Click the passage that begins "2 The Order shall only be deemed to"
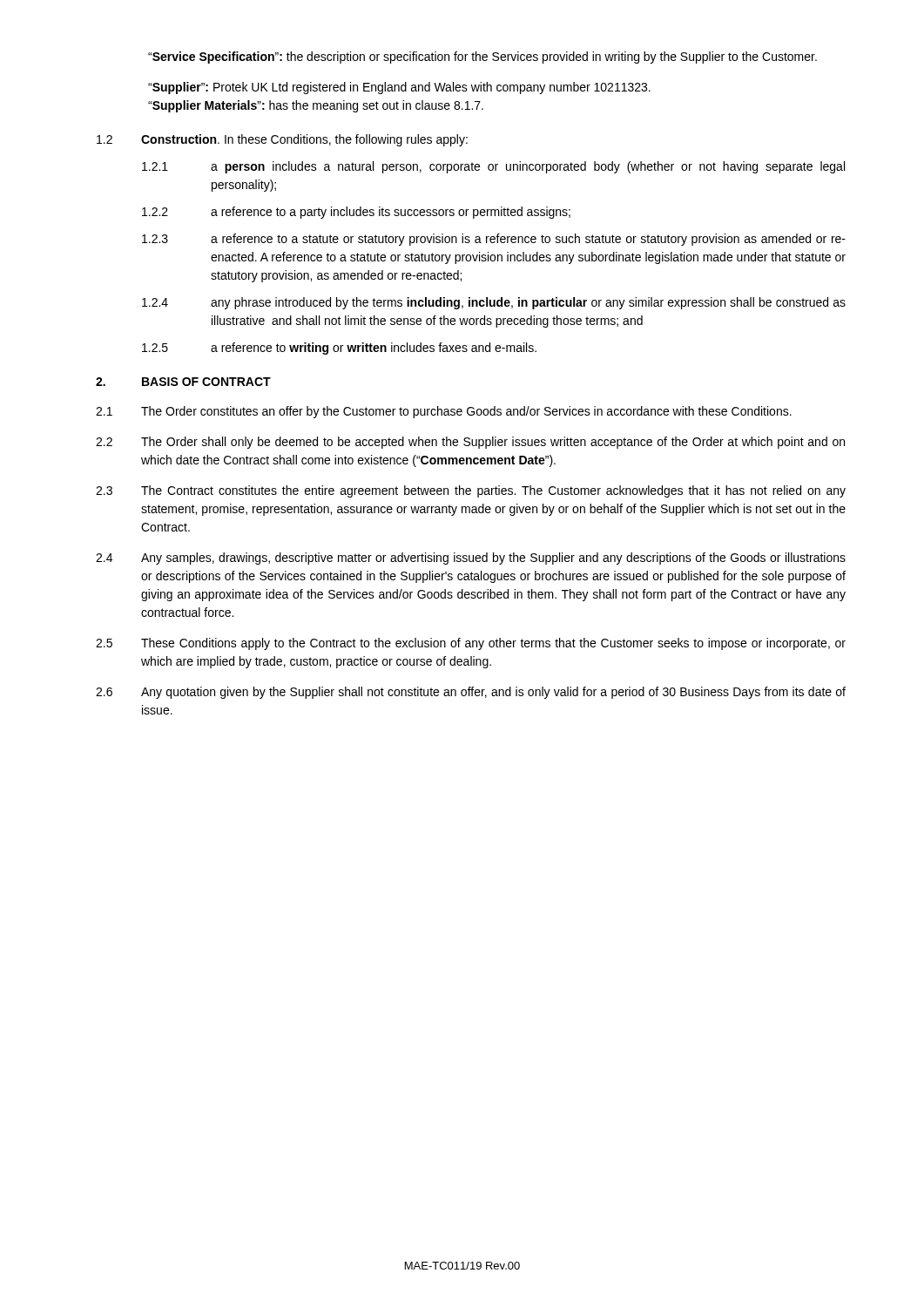Image resolution: width=924 pixels, height=1307 pixels. tap(471, 451)
